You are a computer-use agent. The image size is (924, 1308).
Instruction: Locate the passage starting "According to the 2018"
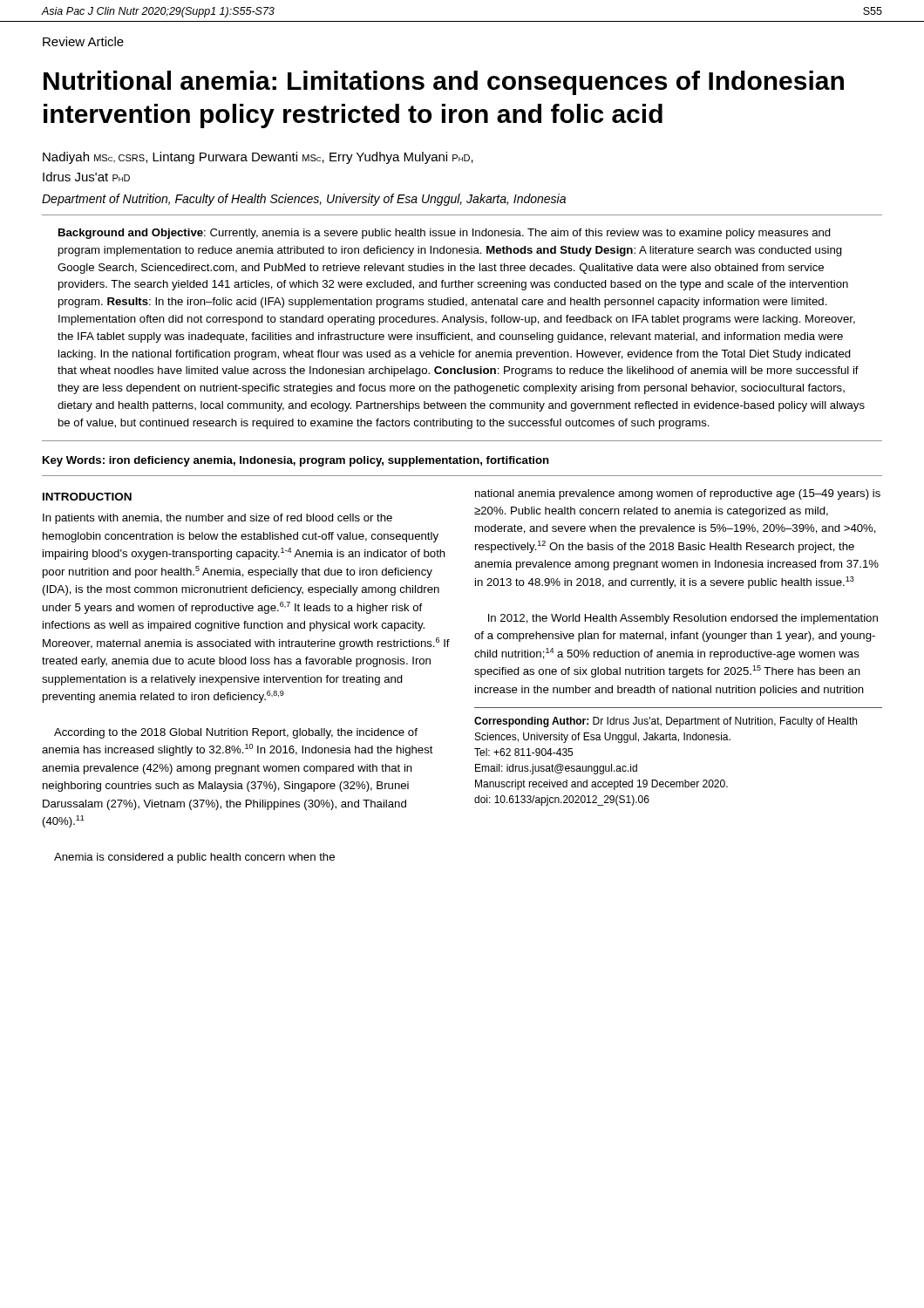pyautogui.click(x=237, y=777)
